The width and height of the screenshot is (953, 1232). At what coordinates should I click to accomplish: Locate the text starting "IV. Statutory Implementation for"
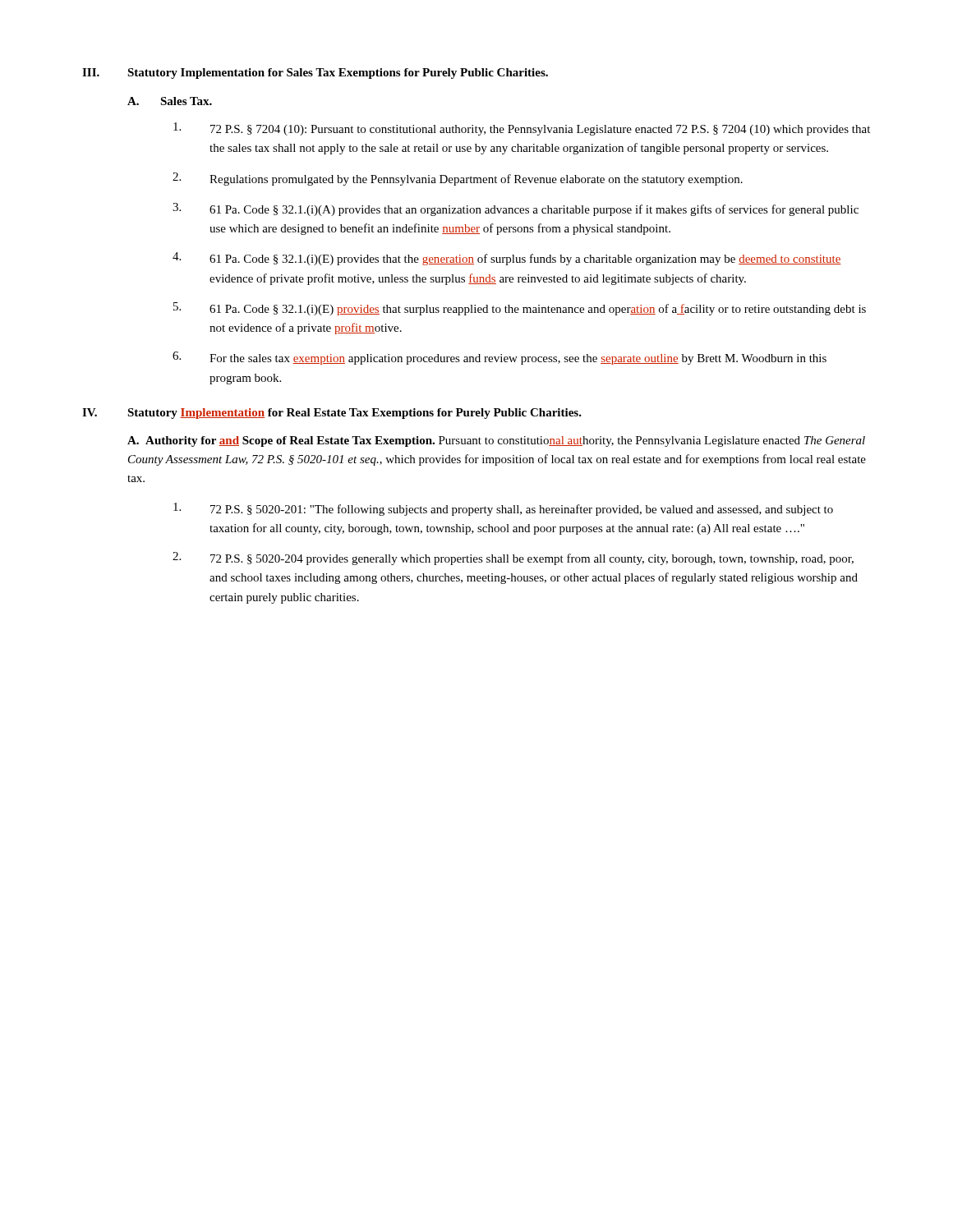[332, 413]
